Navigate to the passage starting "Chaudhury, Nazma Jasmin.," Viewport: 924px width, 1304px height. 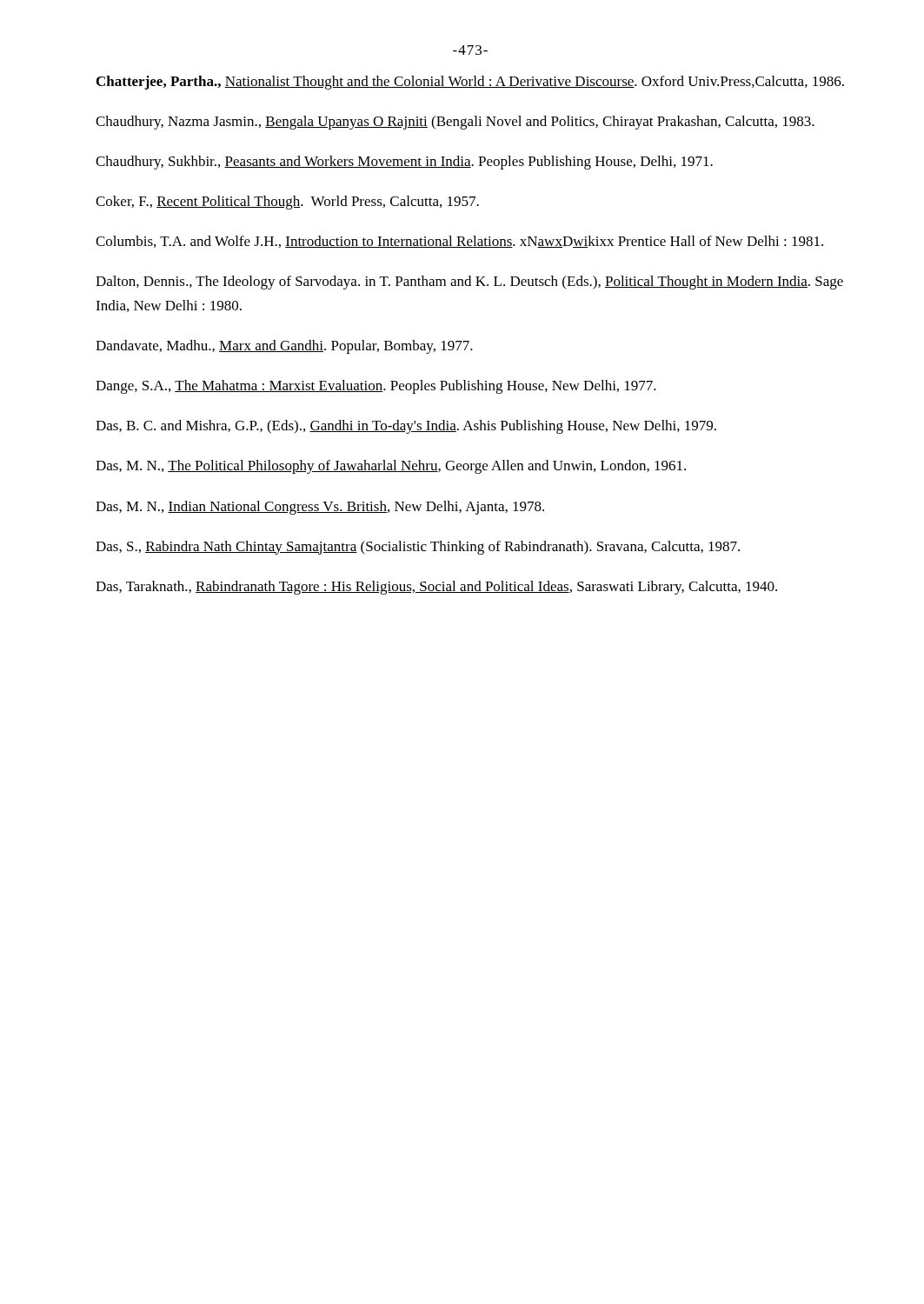[455, 121]
